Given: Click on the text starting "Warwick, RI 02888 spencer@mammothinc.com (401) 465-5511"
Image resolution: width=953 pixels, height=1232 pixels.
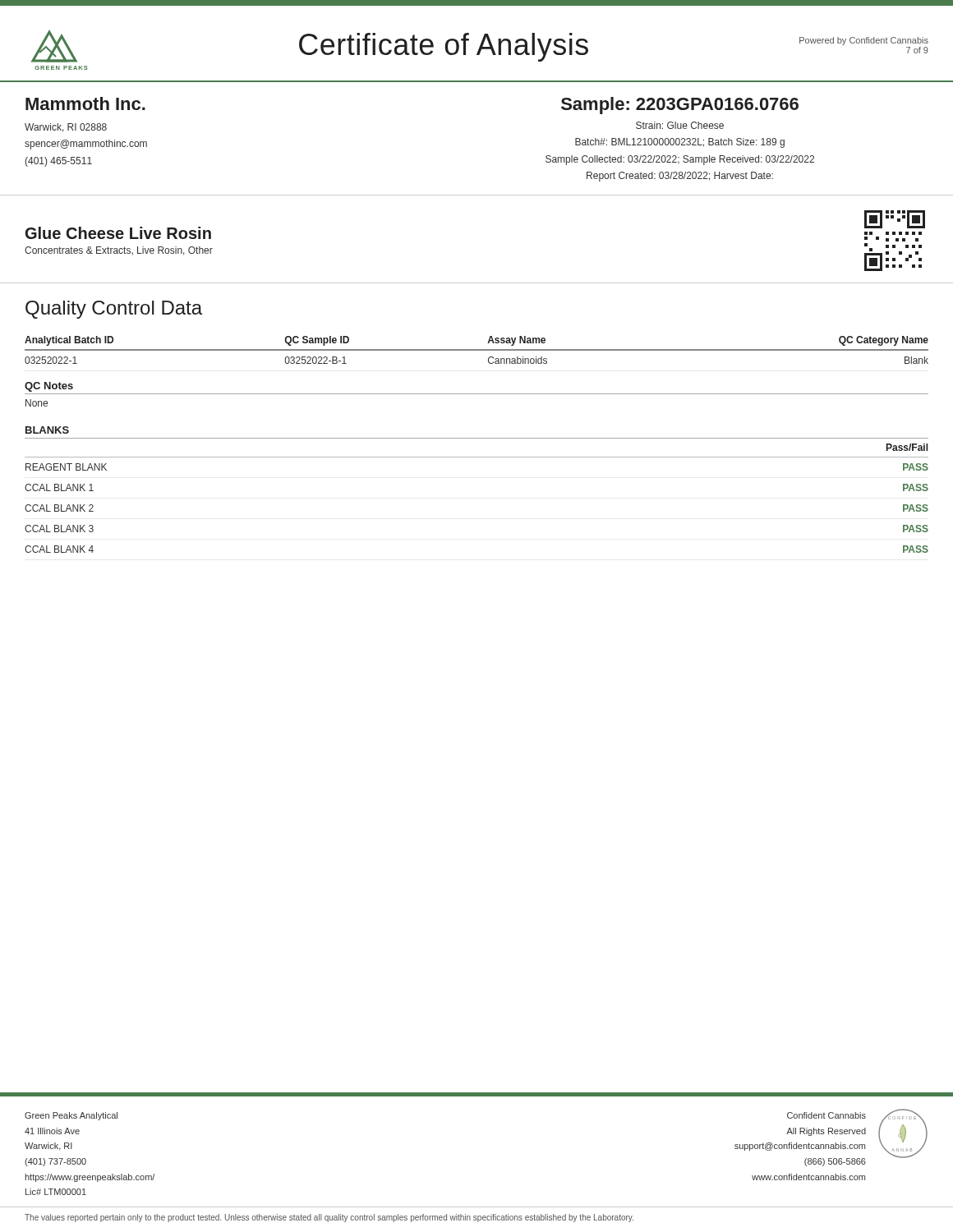Looking at the screenshot, I should tap(86, 144).
